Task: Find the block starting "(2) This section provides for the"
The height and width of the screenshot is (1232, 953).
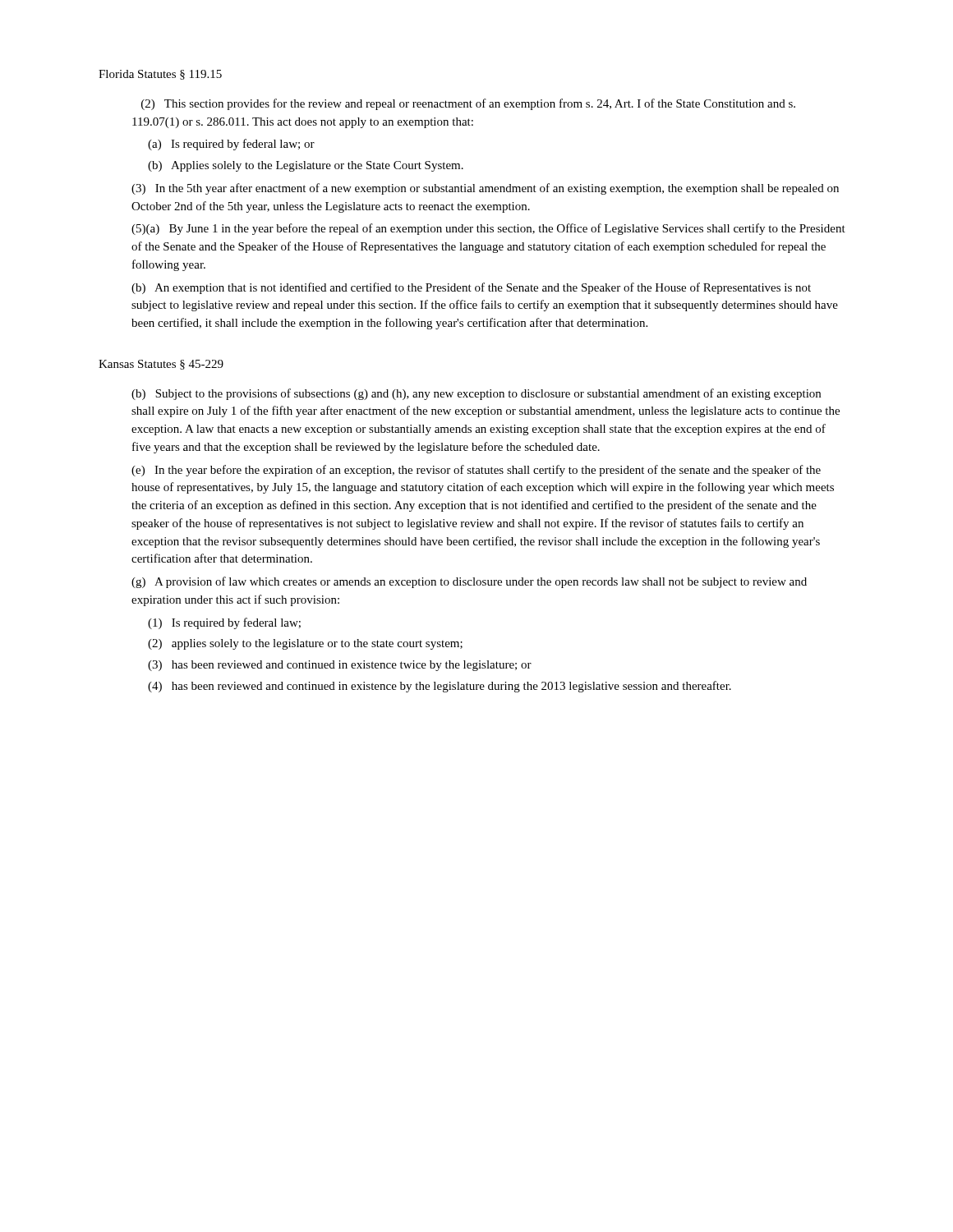Action: tap(464, 112)
